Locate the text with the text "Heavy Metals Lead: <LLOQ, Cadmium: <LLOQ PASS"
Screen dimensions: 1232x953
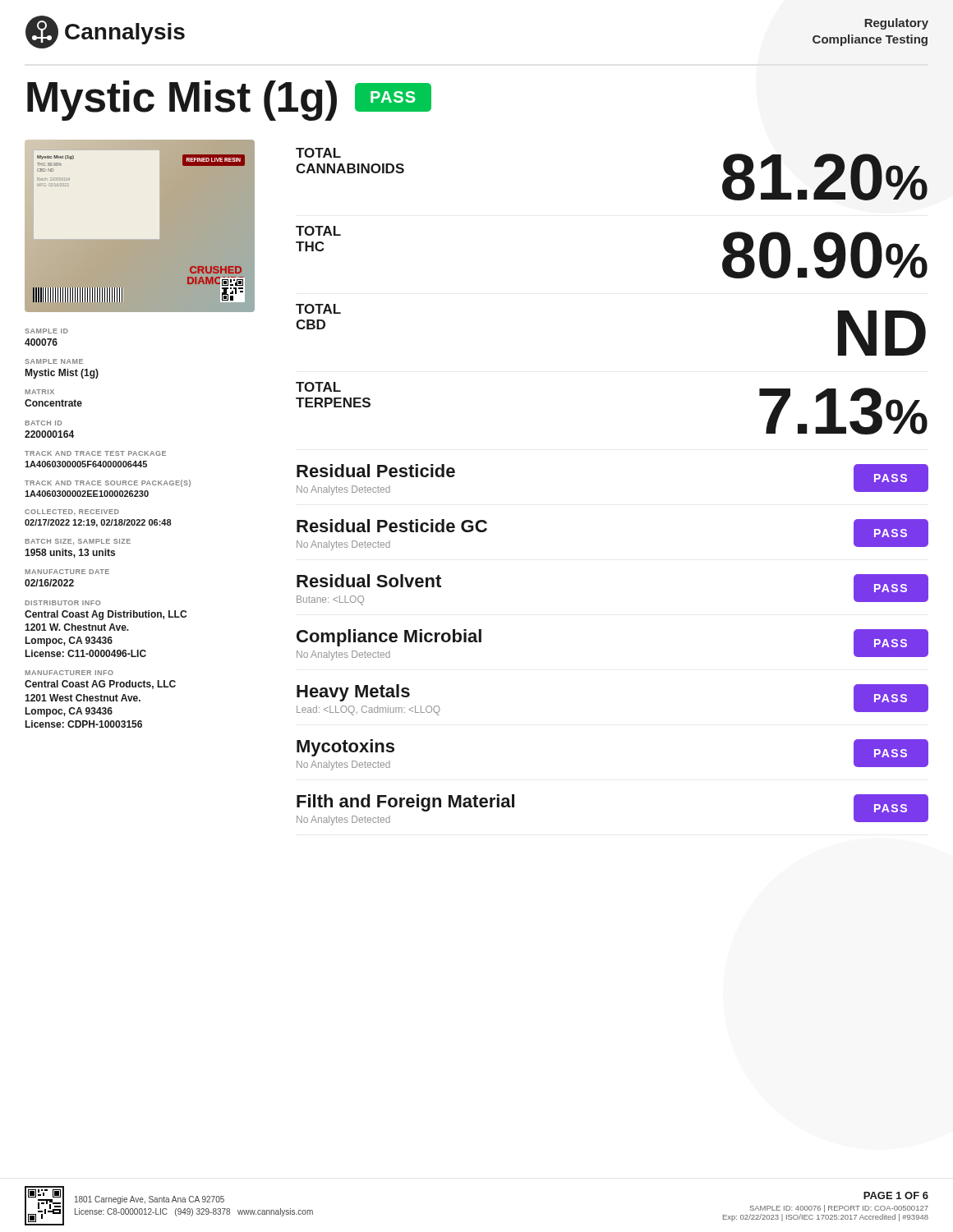(355, 697)
